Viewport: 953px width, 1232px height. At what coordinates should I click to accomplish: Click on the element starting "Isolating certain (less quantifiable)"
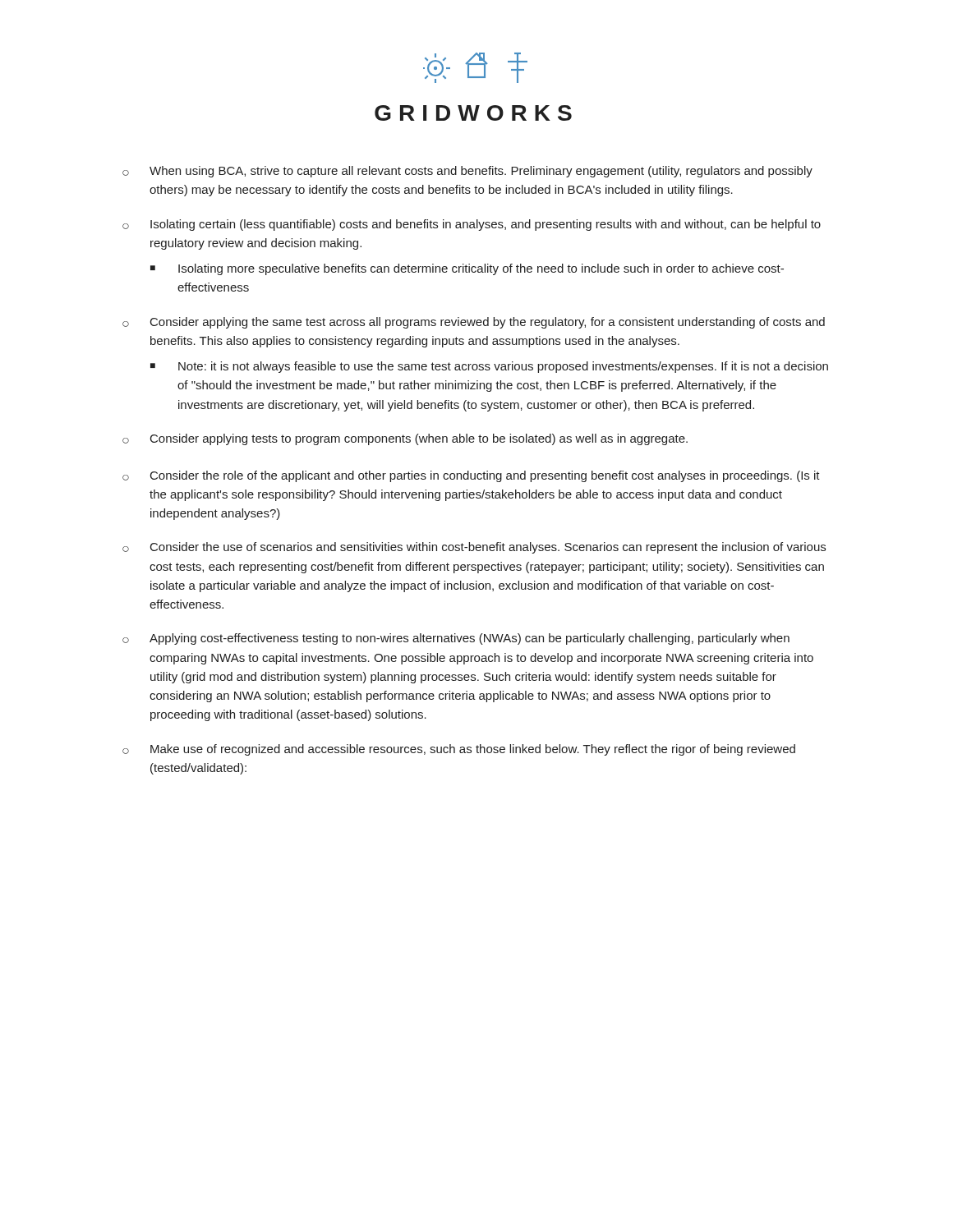[x=476, y=255]
